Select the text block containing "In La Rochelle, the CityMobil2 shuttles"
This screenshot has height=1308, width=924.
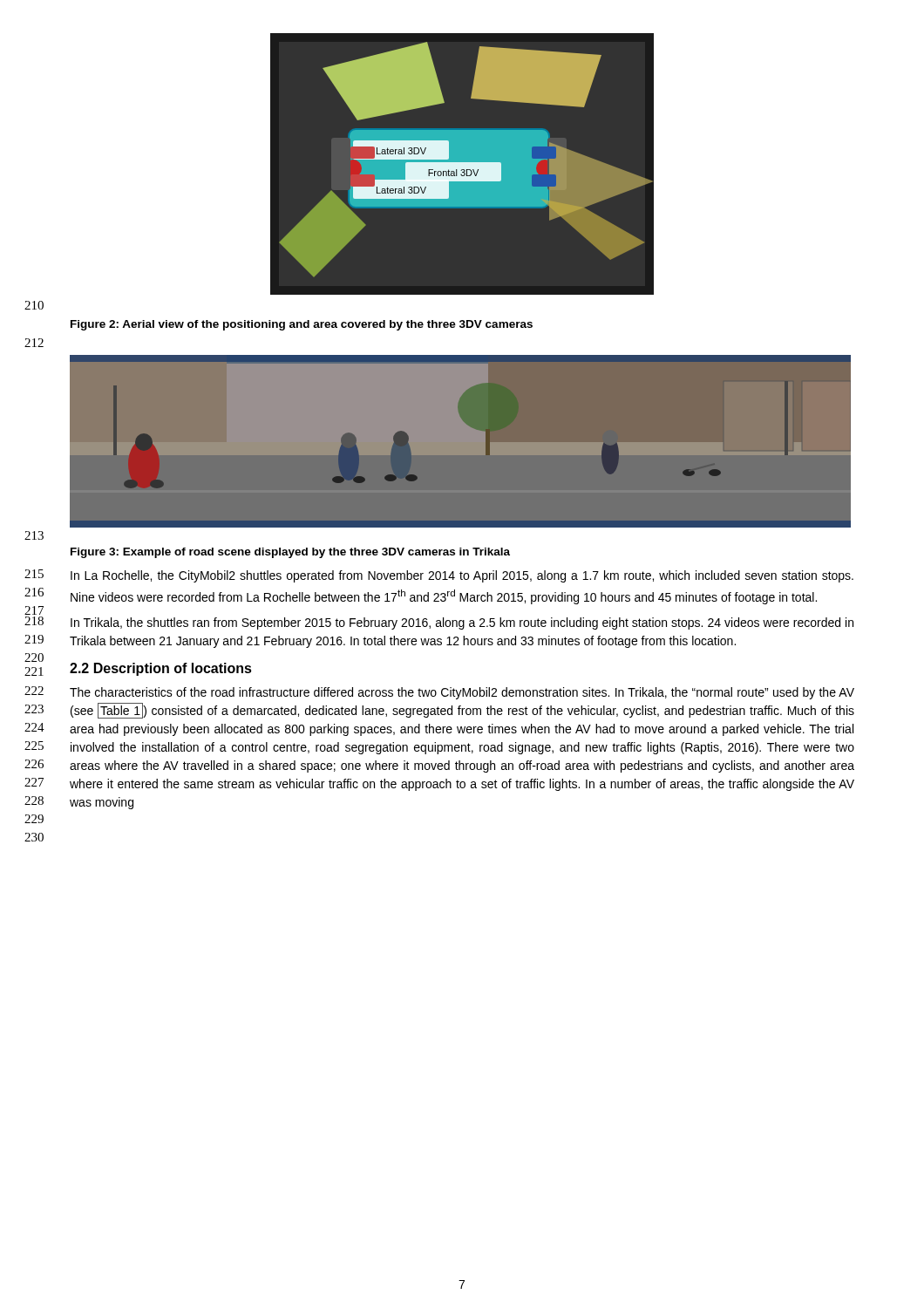(462, 587)
